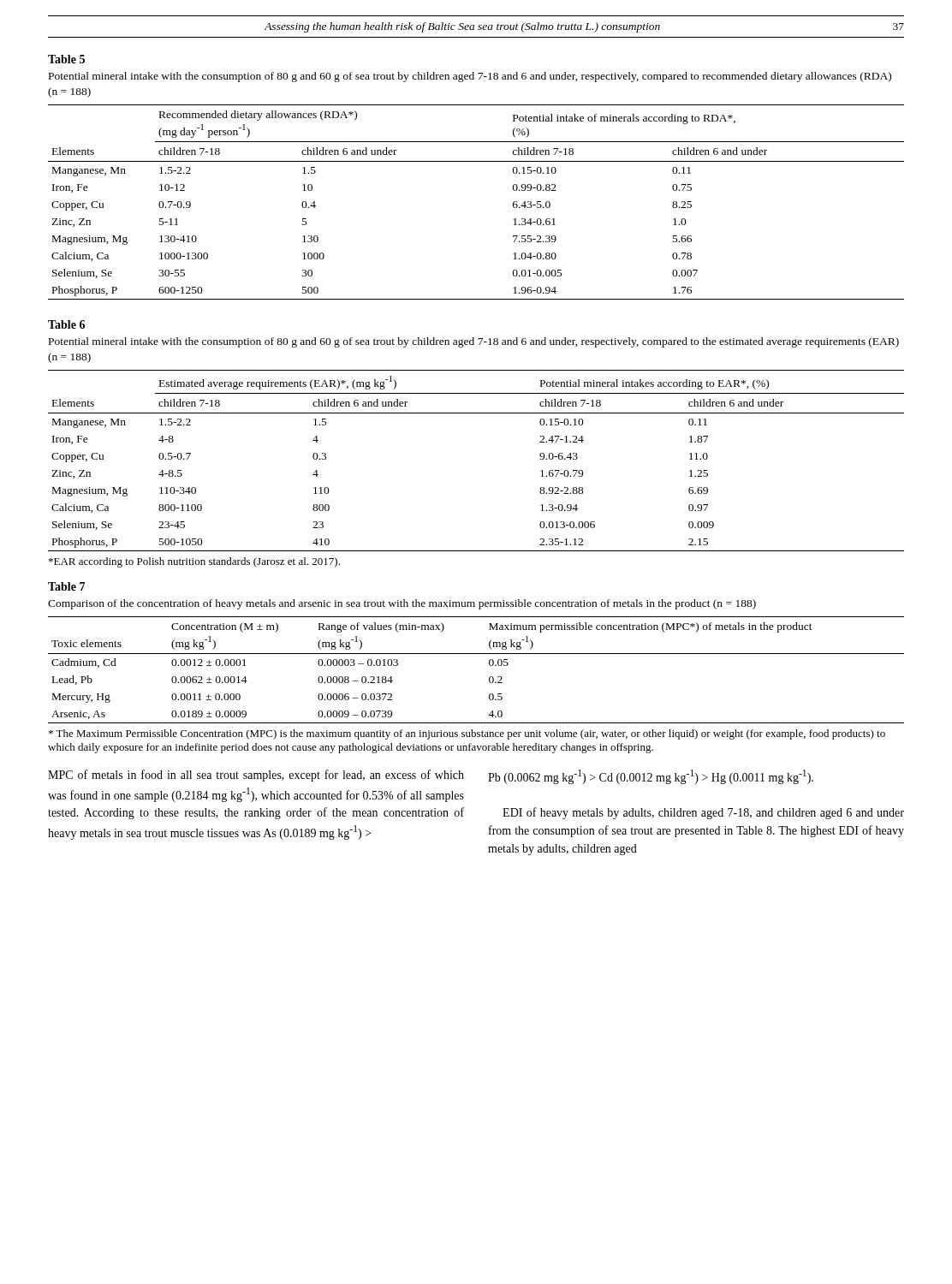Where does it say "Table 6"?

67,325
